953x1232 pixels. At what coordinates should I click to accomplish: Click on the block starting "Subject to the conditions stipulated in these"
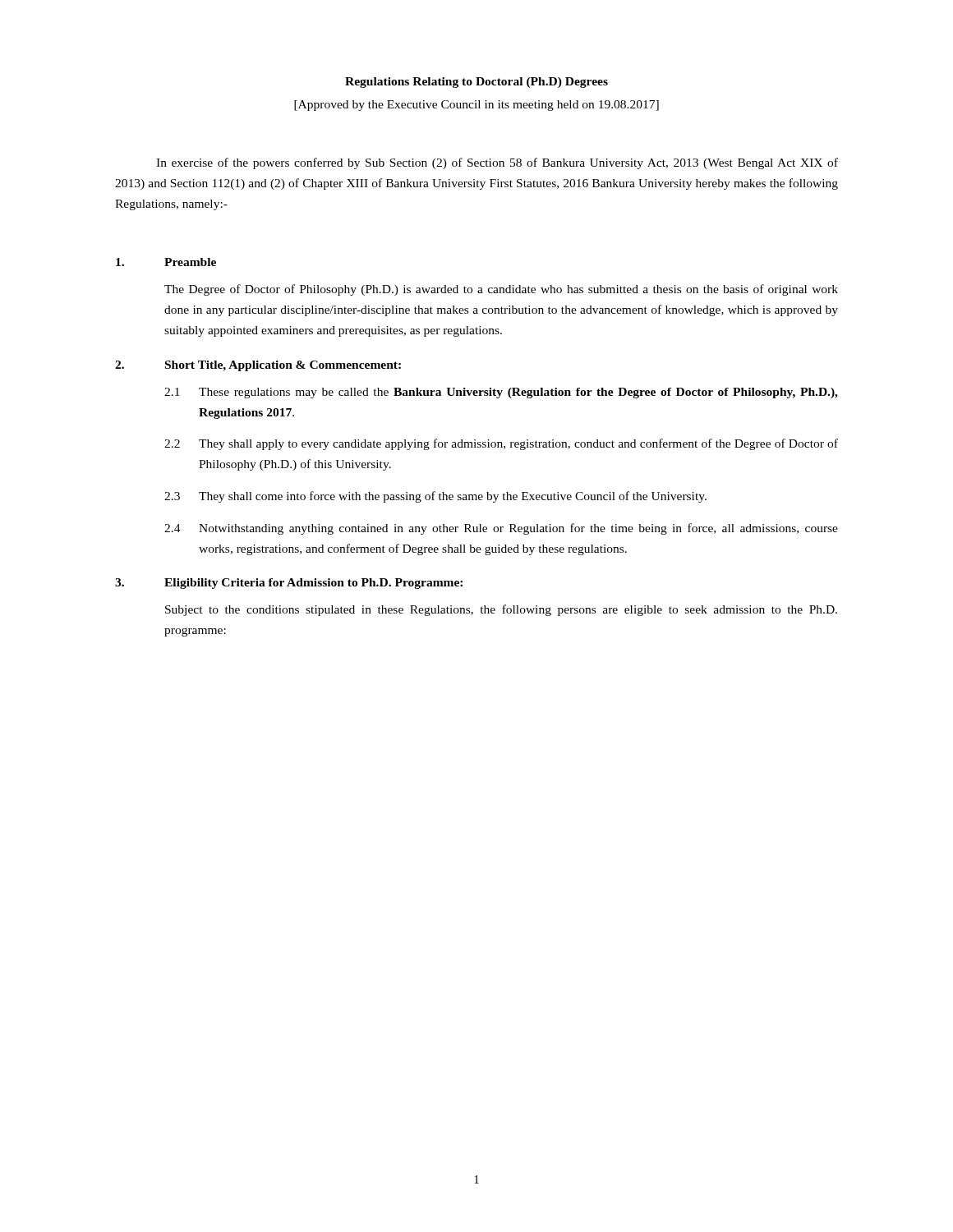pyautogui.click(x=501, y=620)
